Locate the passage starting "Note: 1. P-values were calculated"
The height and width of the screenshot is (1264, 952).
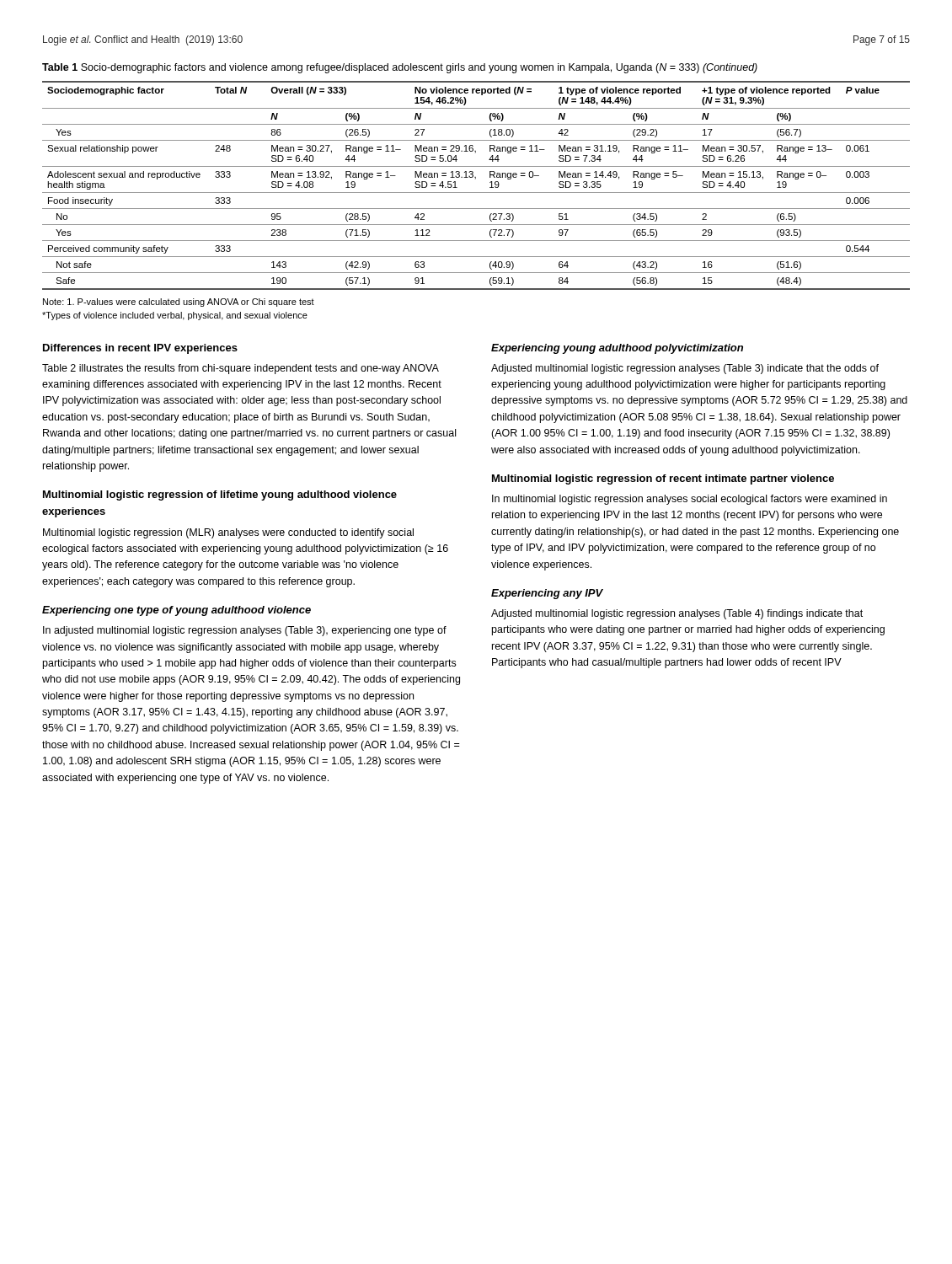point(178,308)
